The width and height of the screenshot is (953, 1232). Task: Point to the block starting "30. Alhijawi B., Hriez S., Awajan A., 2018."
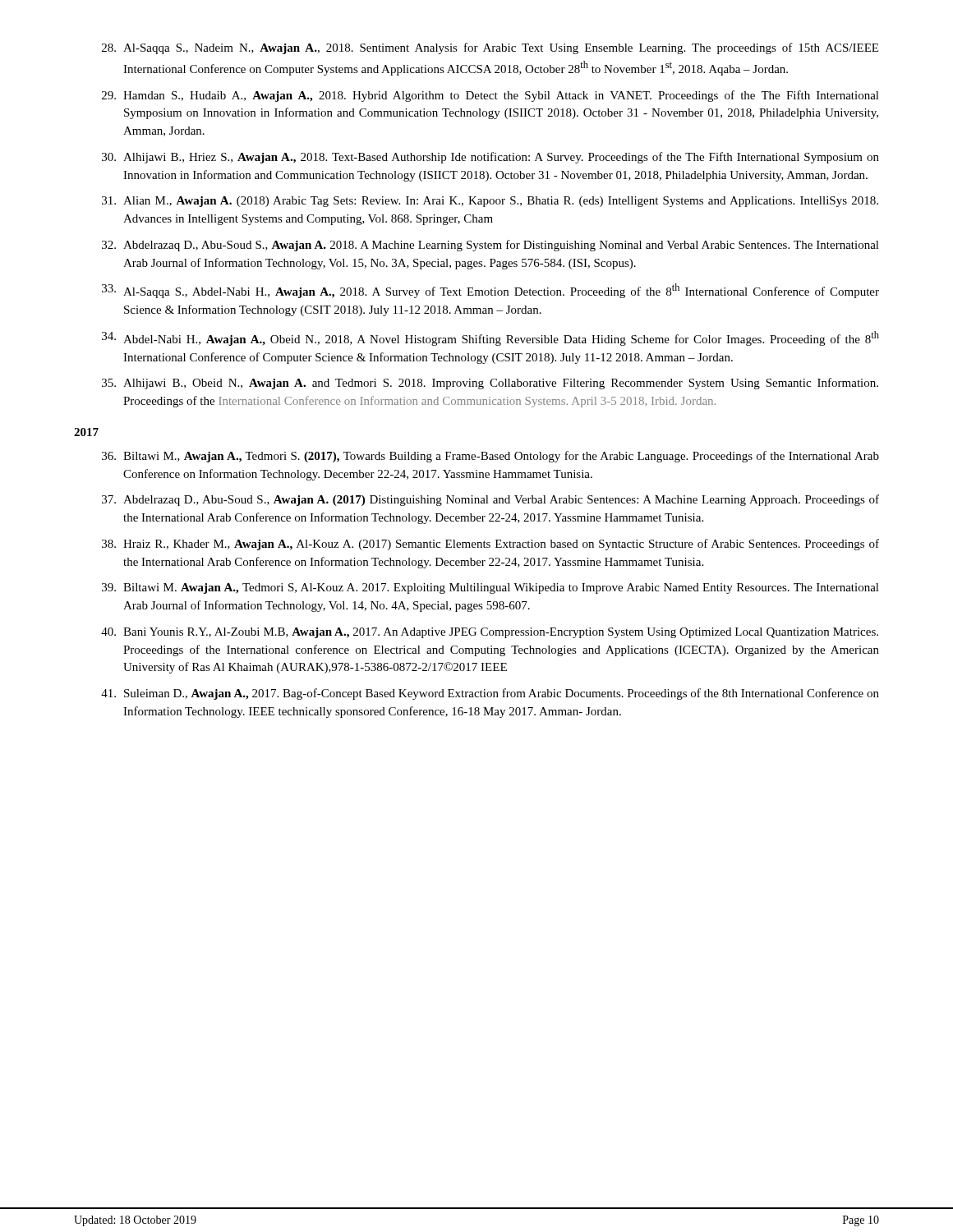click(476, 166)
